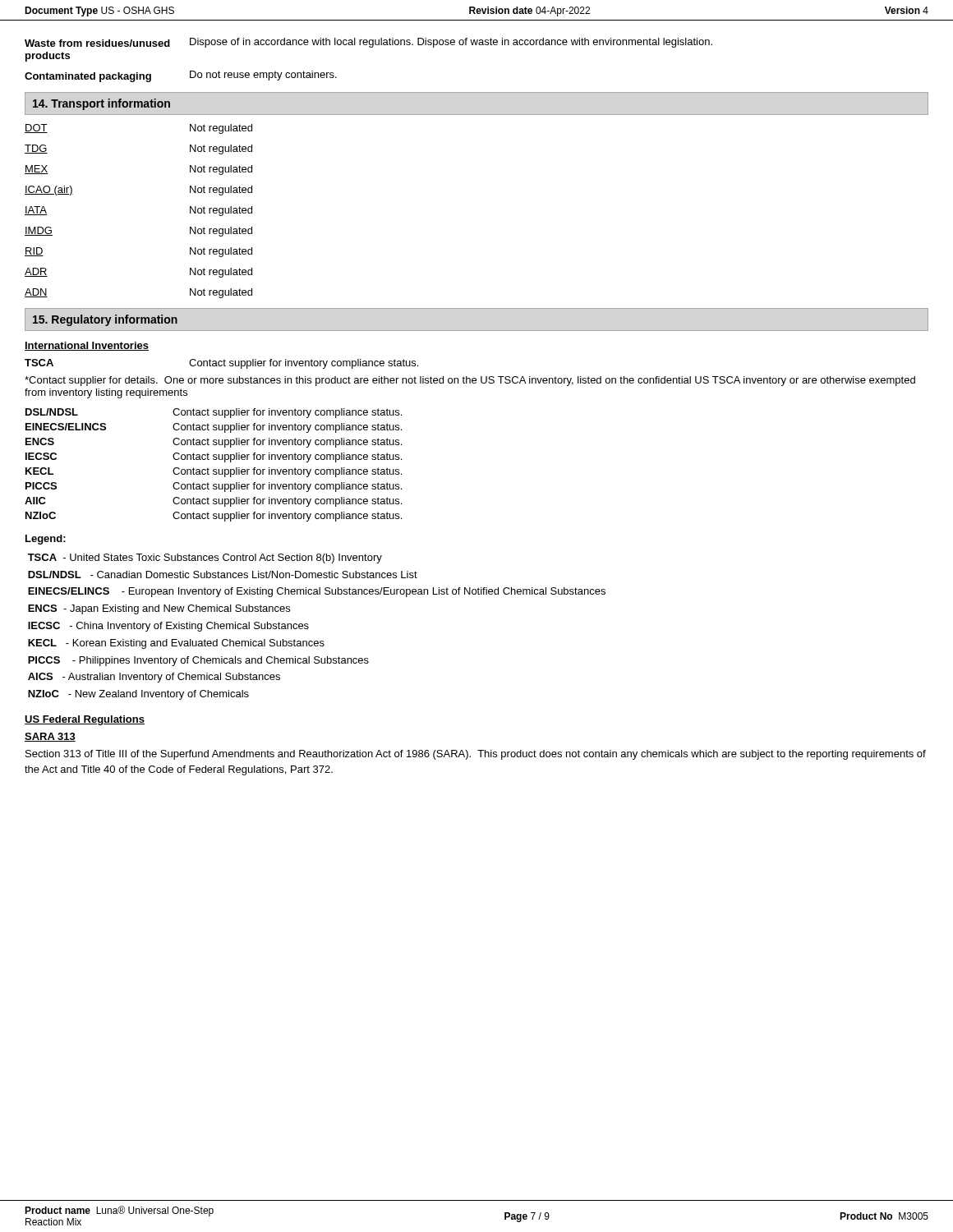Locate the passage starting "DOT Not regulated"

point(35,130)
